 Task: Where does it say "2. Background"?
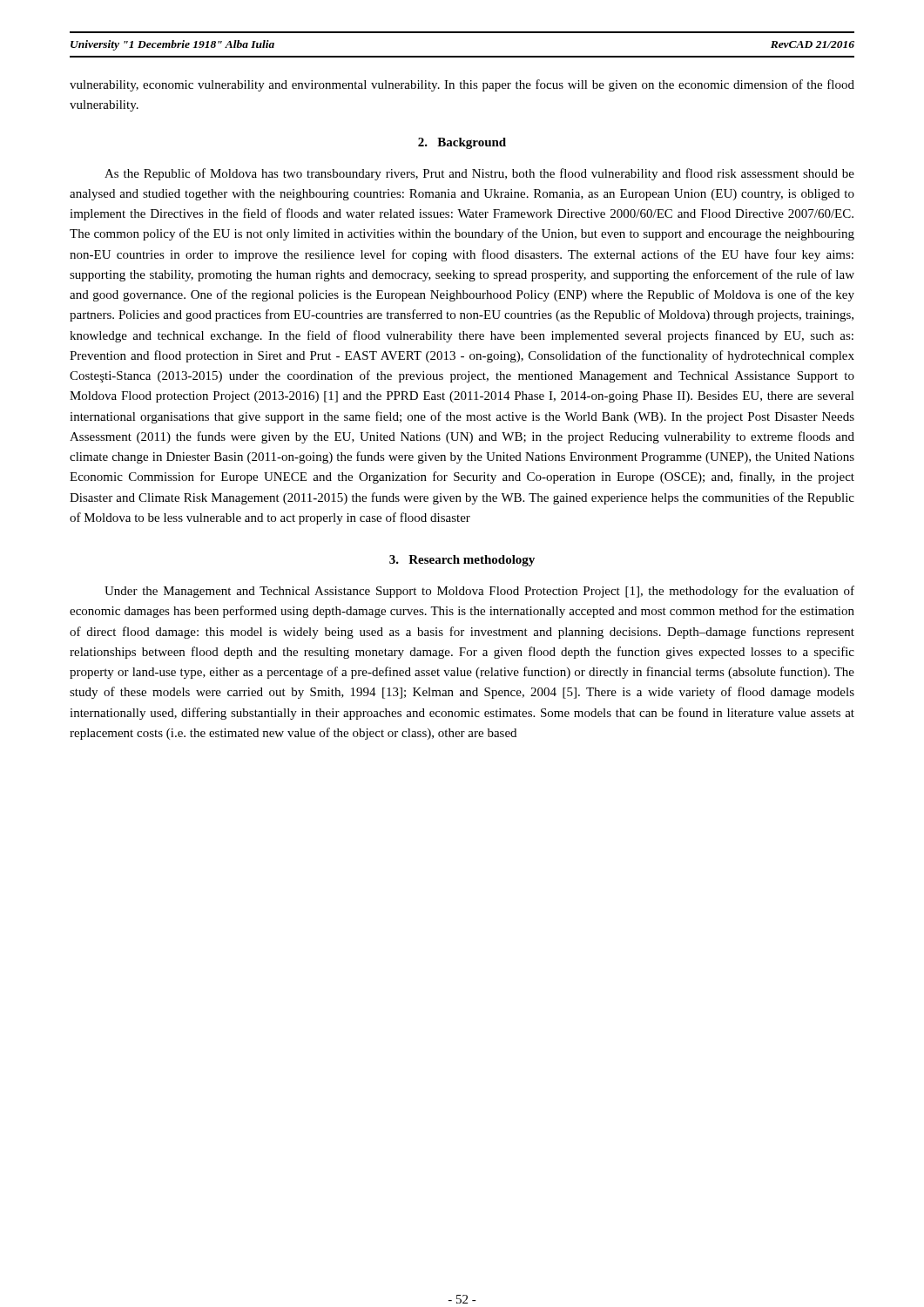pyautogui.click(x=462, y=142)
